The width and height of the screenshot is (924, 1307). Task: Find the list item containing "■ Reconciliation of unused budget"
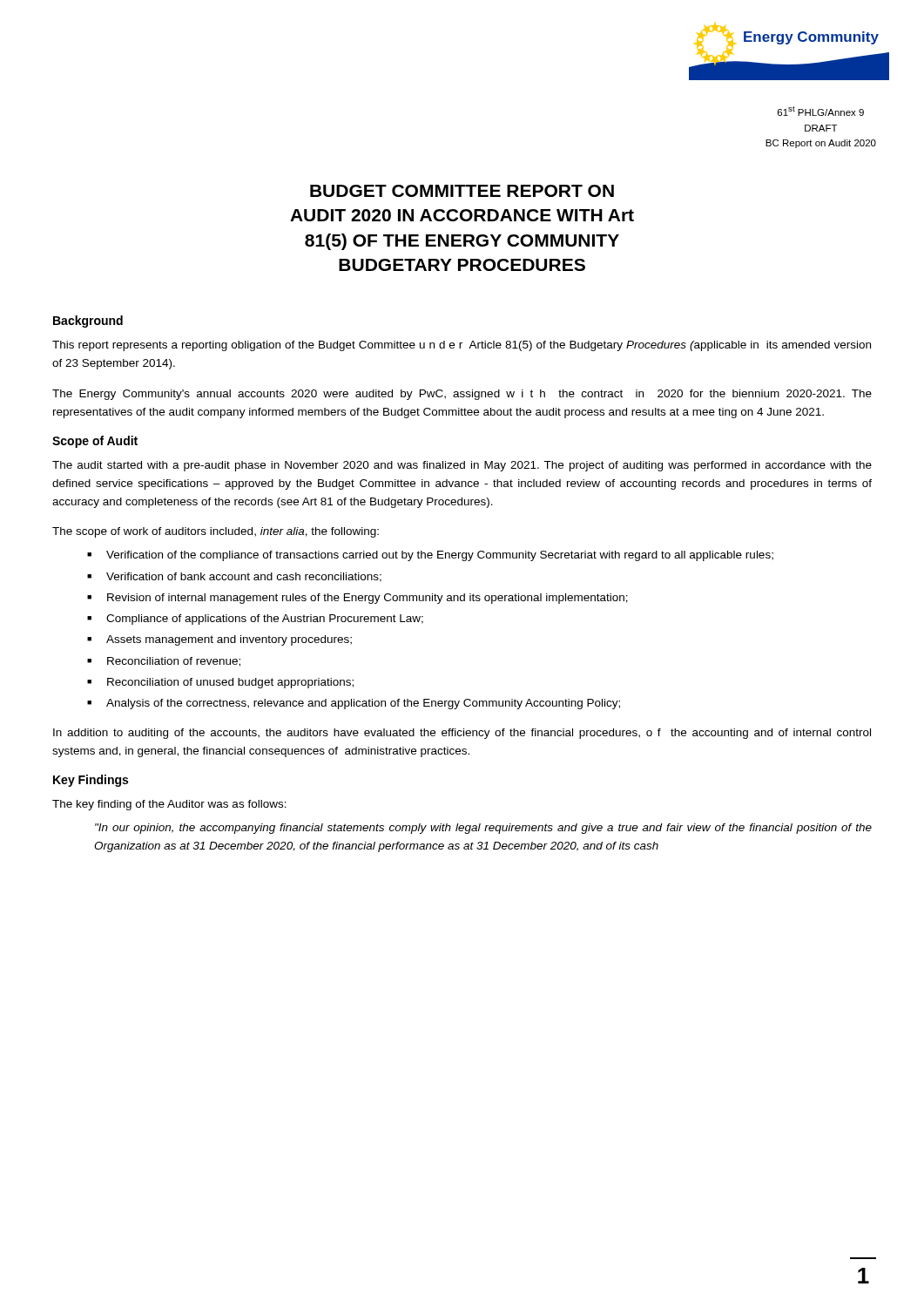[x=221, y=682]
